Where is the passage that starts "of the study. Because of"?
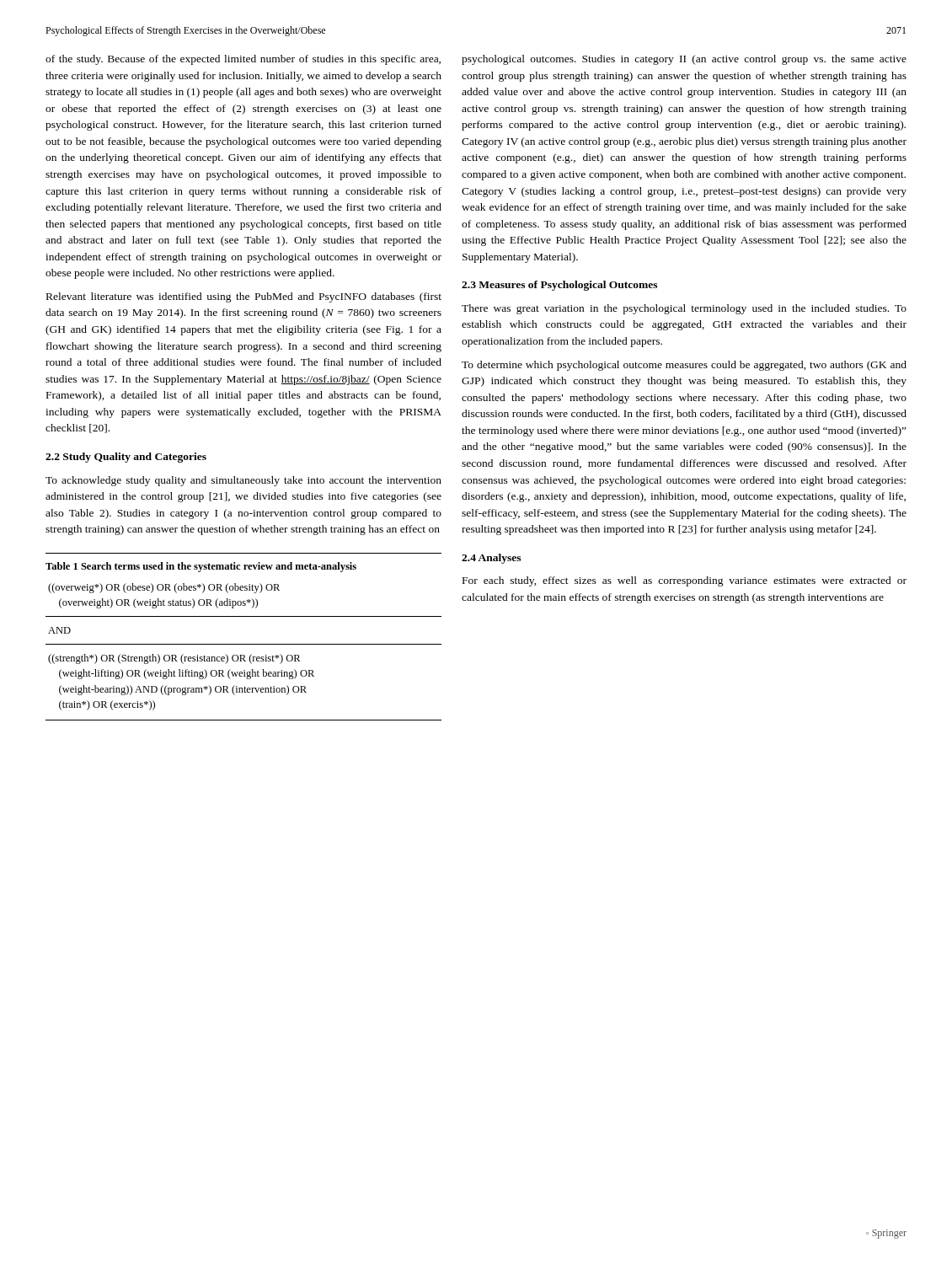Viewport: 952px width, 1264px height. coord(243,166)
